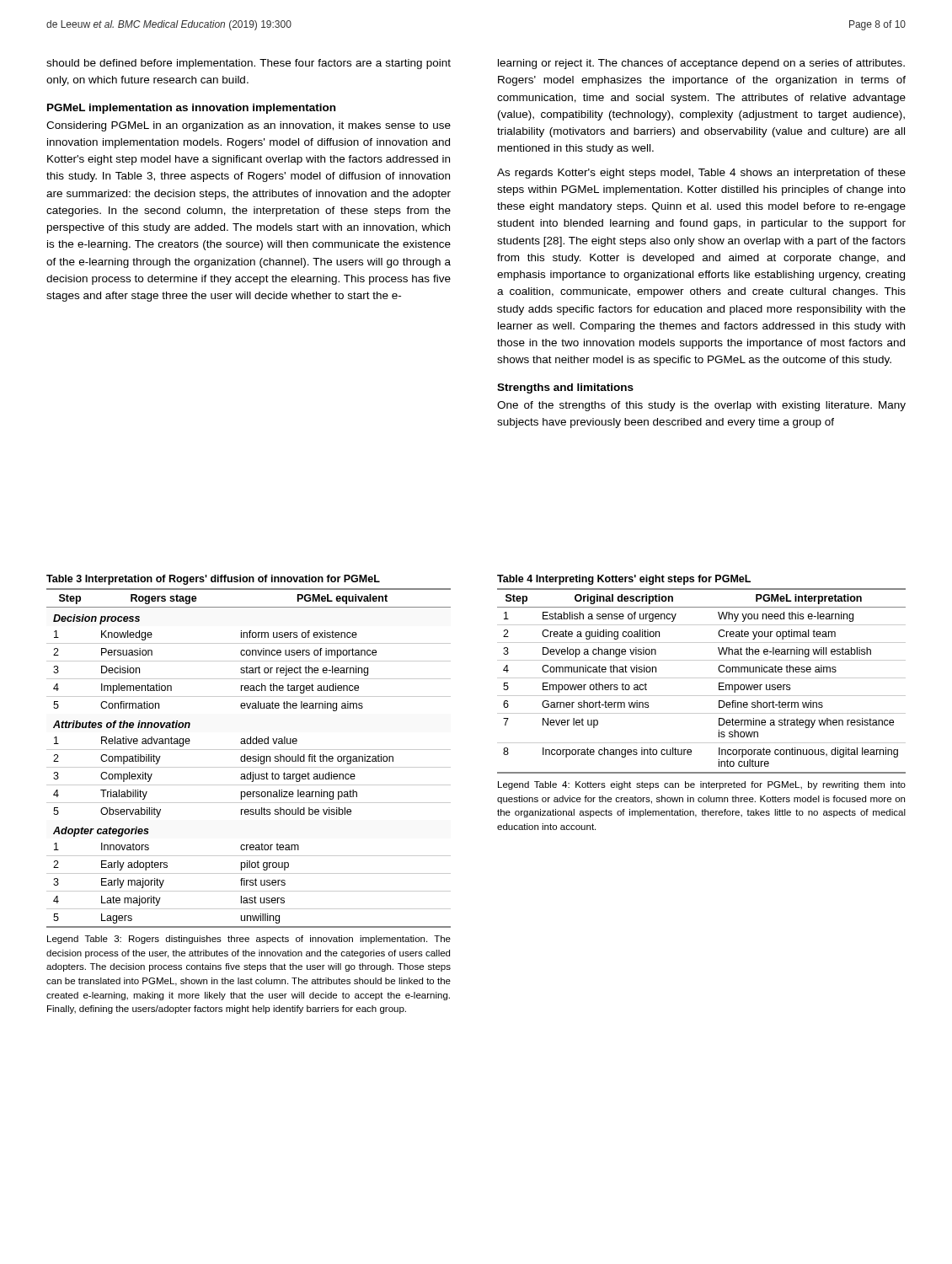Select the table that reads "Create your optimal team"
Viewport: 952px width, 1264px height.
point(701,681)
